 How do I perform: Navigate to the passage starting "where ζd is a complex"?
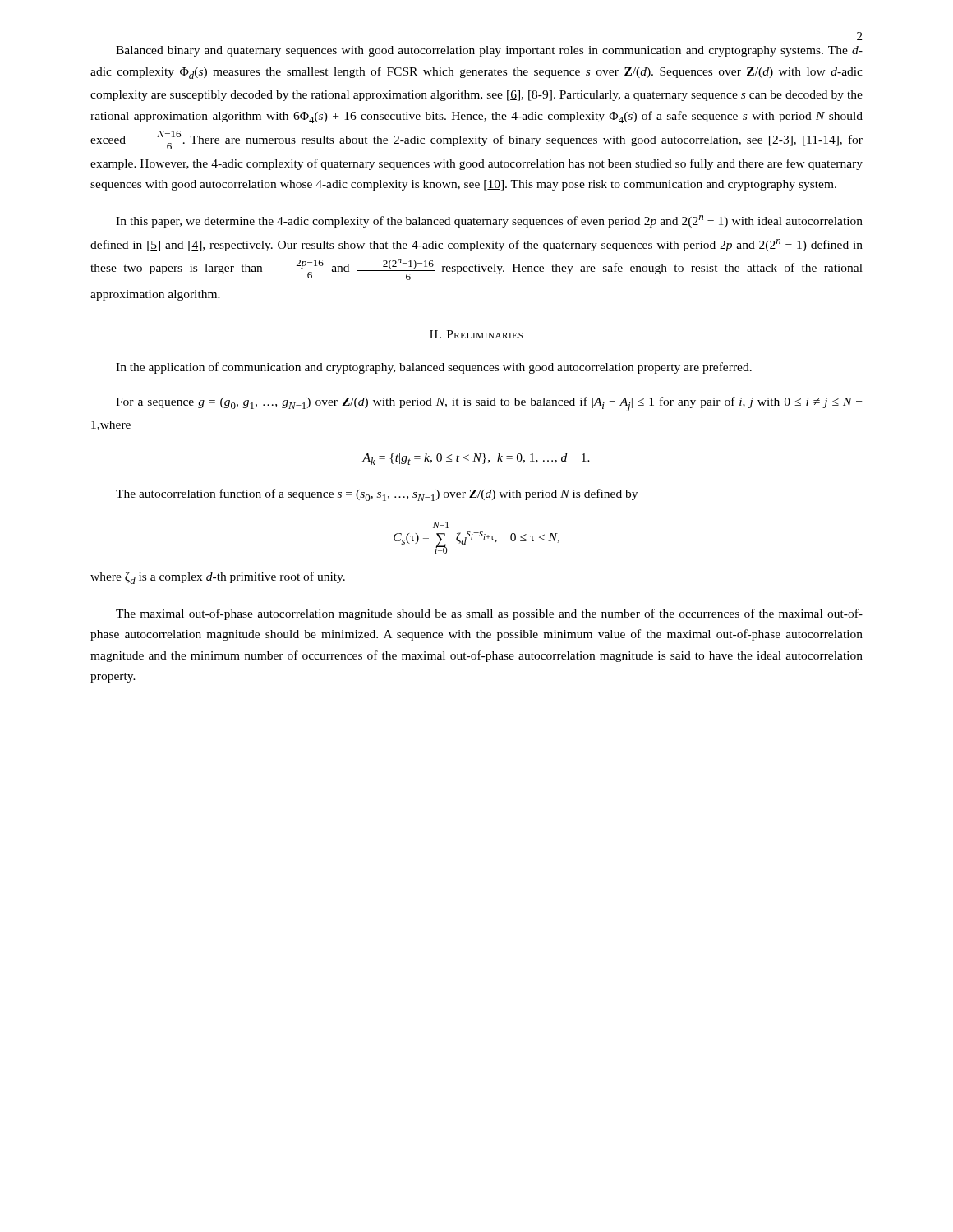pyautogui.click(x=218, y=578)
